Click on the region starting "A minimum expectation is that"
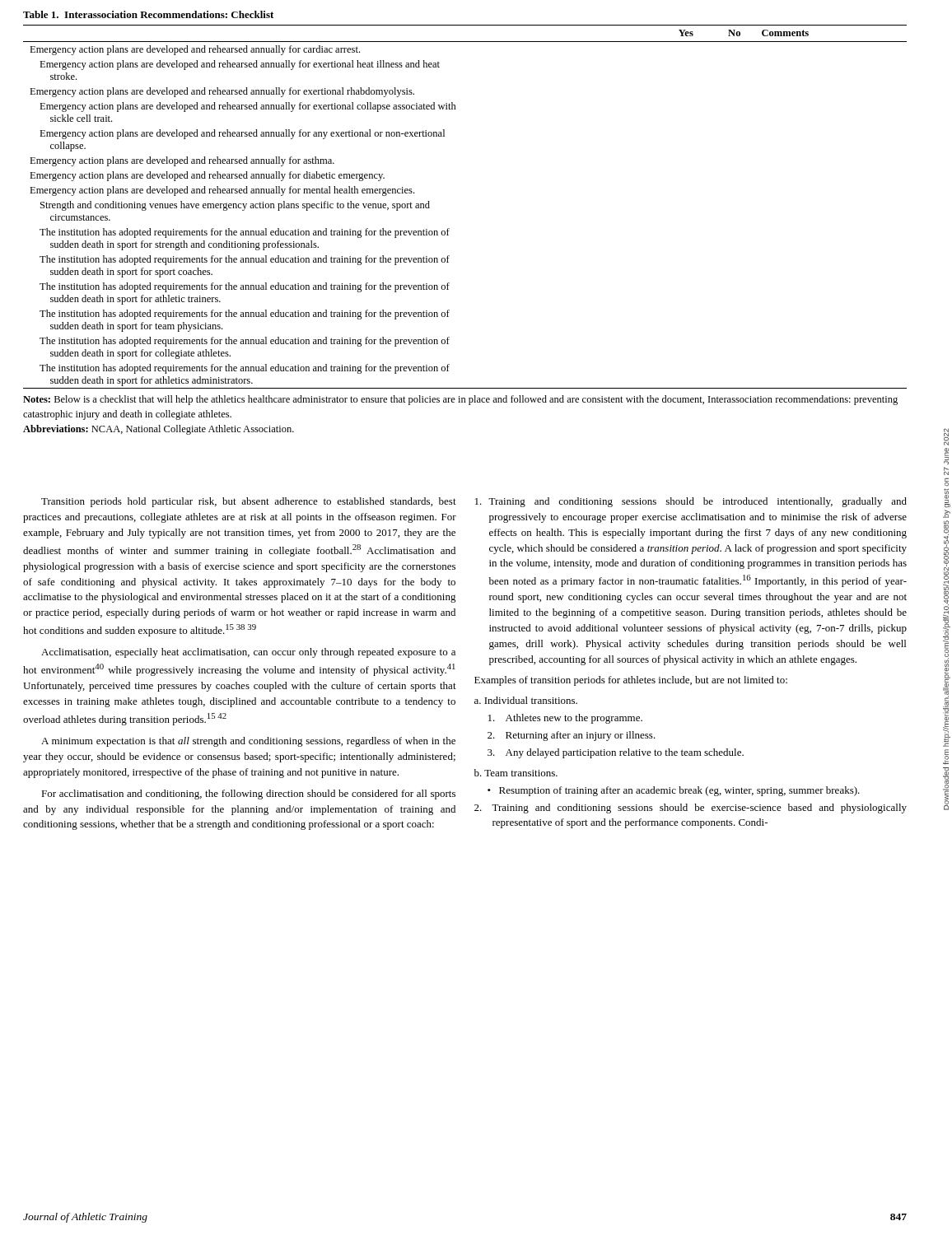 pyautogui.click(x=239, y=757)
